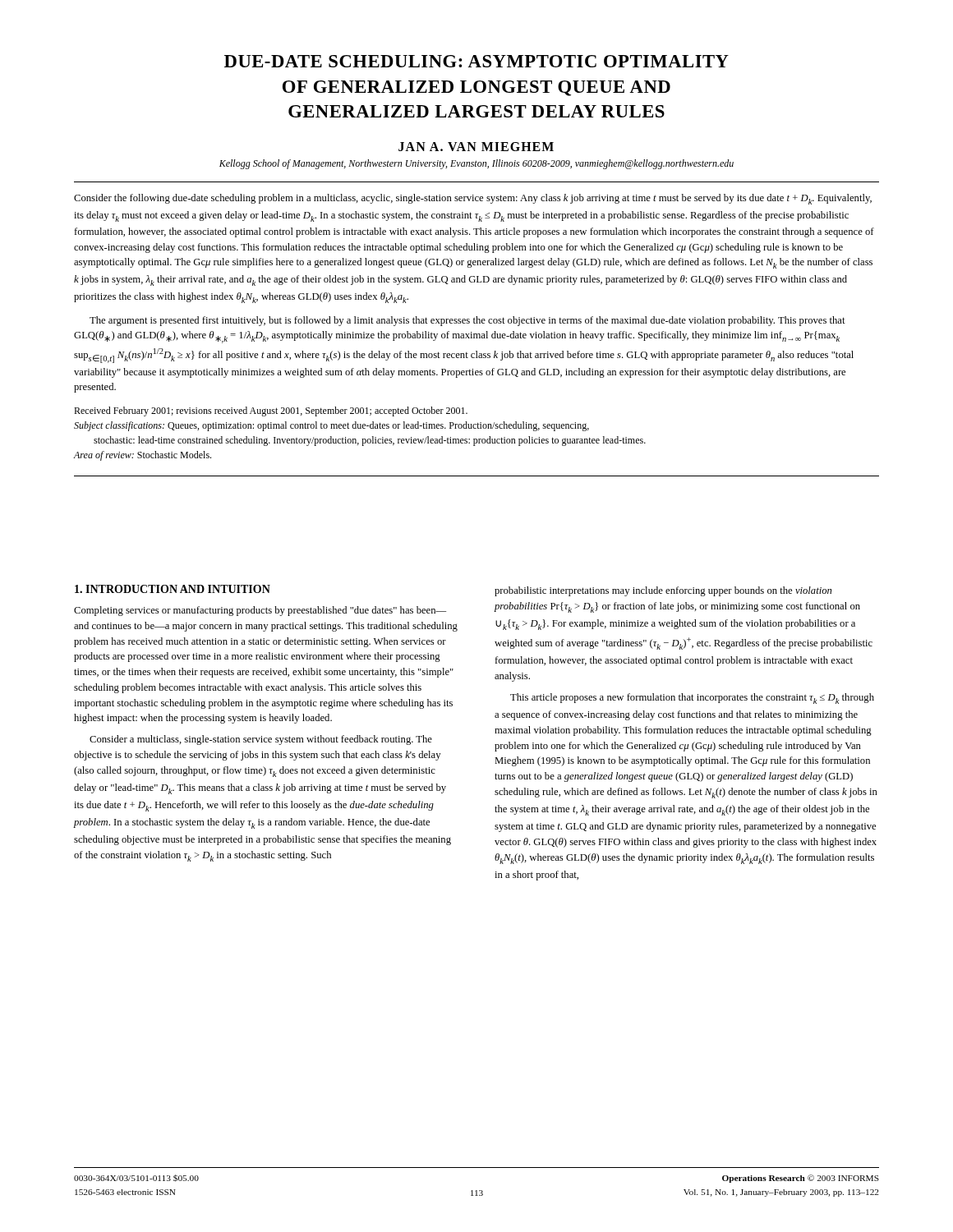Select the text block that says "Received February 2001; revisions received"
This screenshot has height=1232, width=953.
(476, 433)
